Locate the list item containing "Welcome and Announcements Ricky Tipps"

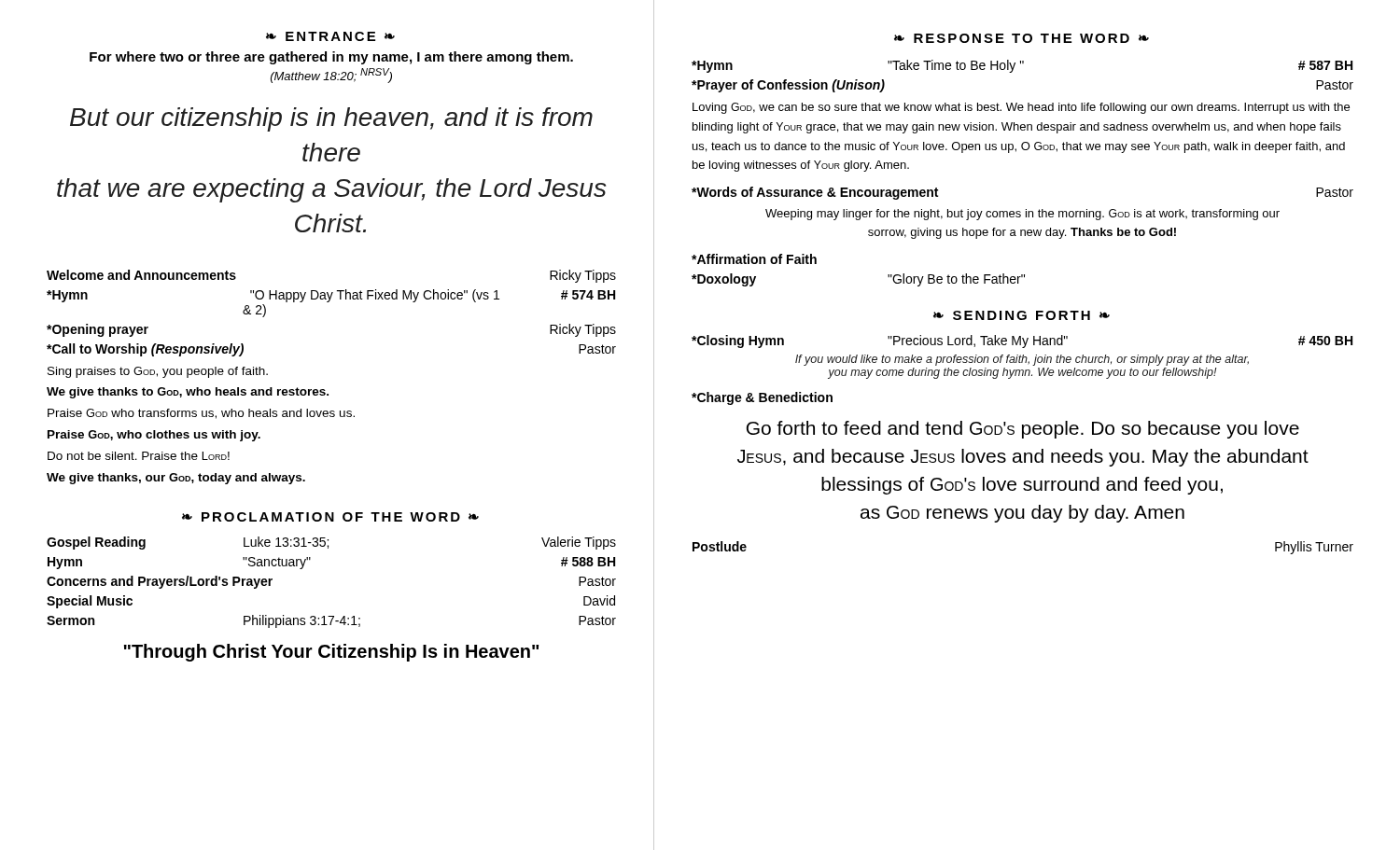click(138, 277)
